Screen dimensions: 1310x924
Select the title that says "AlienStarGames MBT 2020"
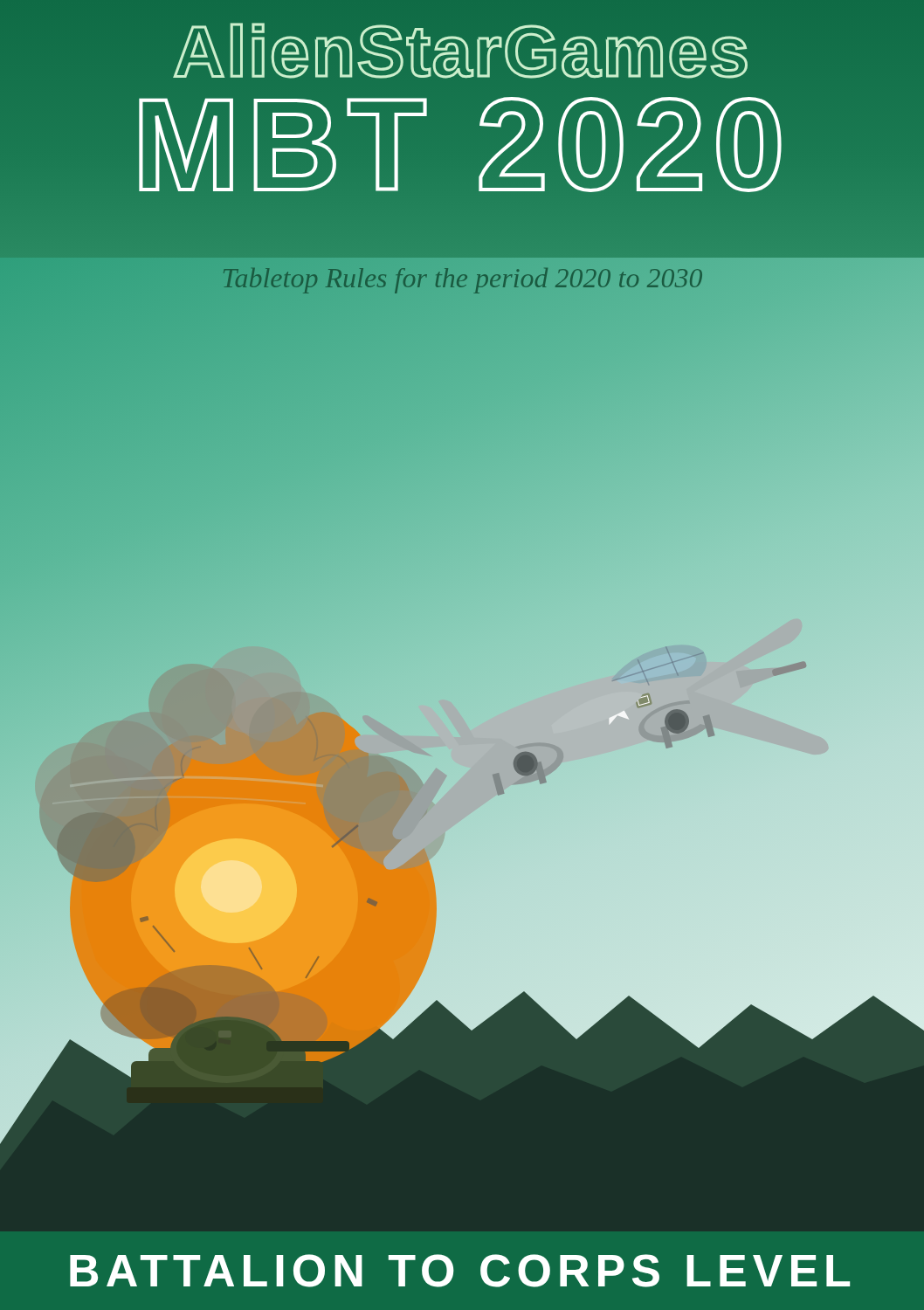click(x=462, y=114)
